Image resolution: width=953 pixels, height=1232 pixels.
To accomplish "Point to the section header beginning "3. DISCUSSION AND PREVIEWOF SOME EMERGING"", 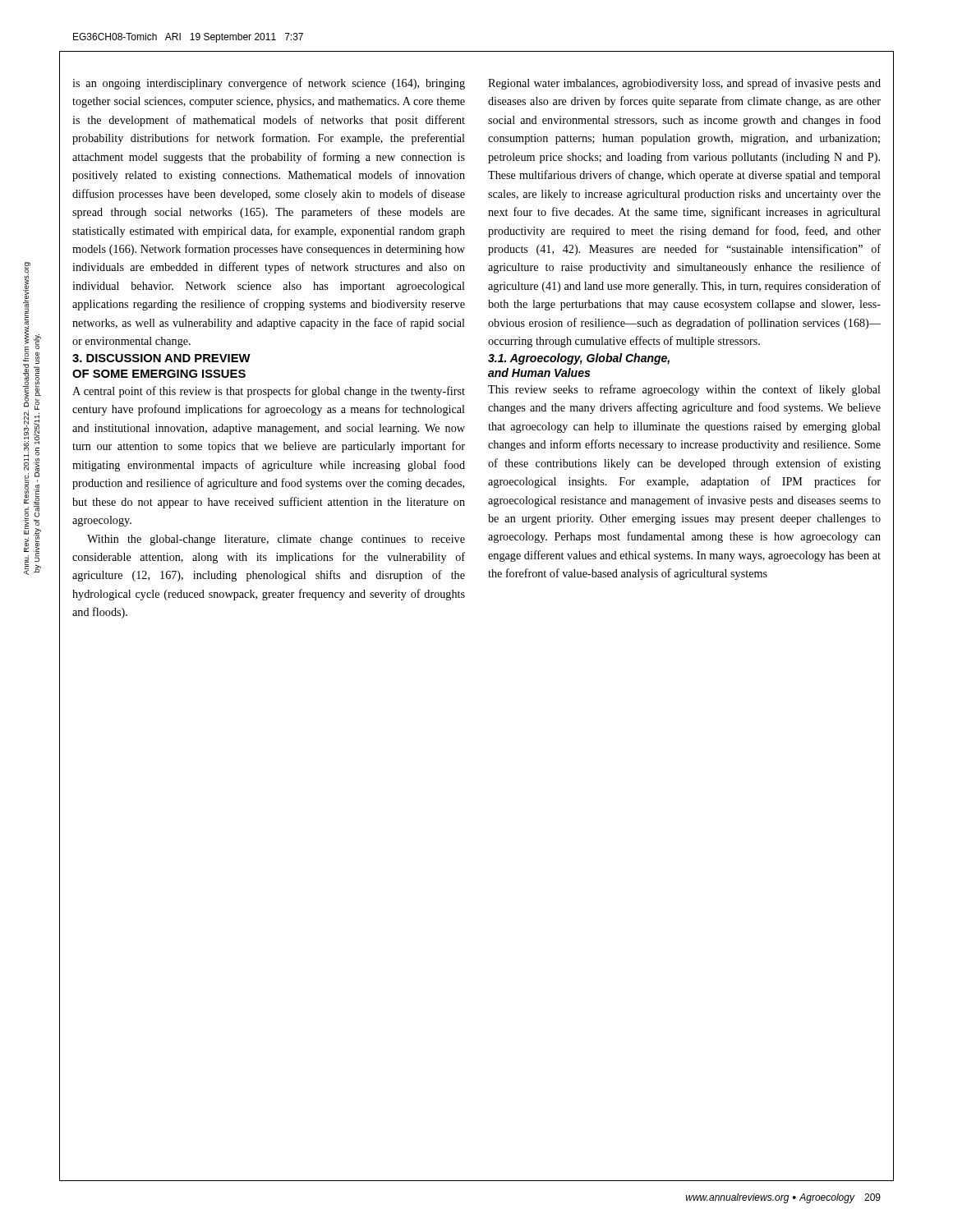I will 161,358.
